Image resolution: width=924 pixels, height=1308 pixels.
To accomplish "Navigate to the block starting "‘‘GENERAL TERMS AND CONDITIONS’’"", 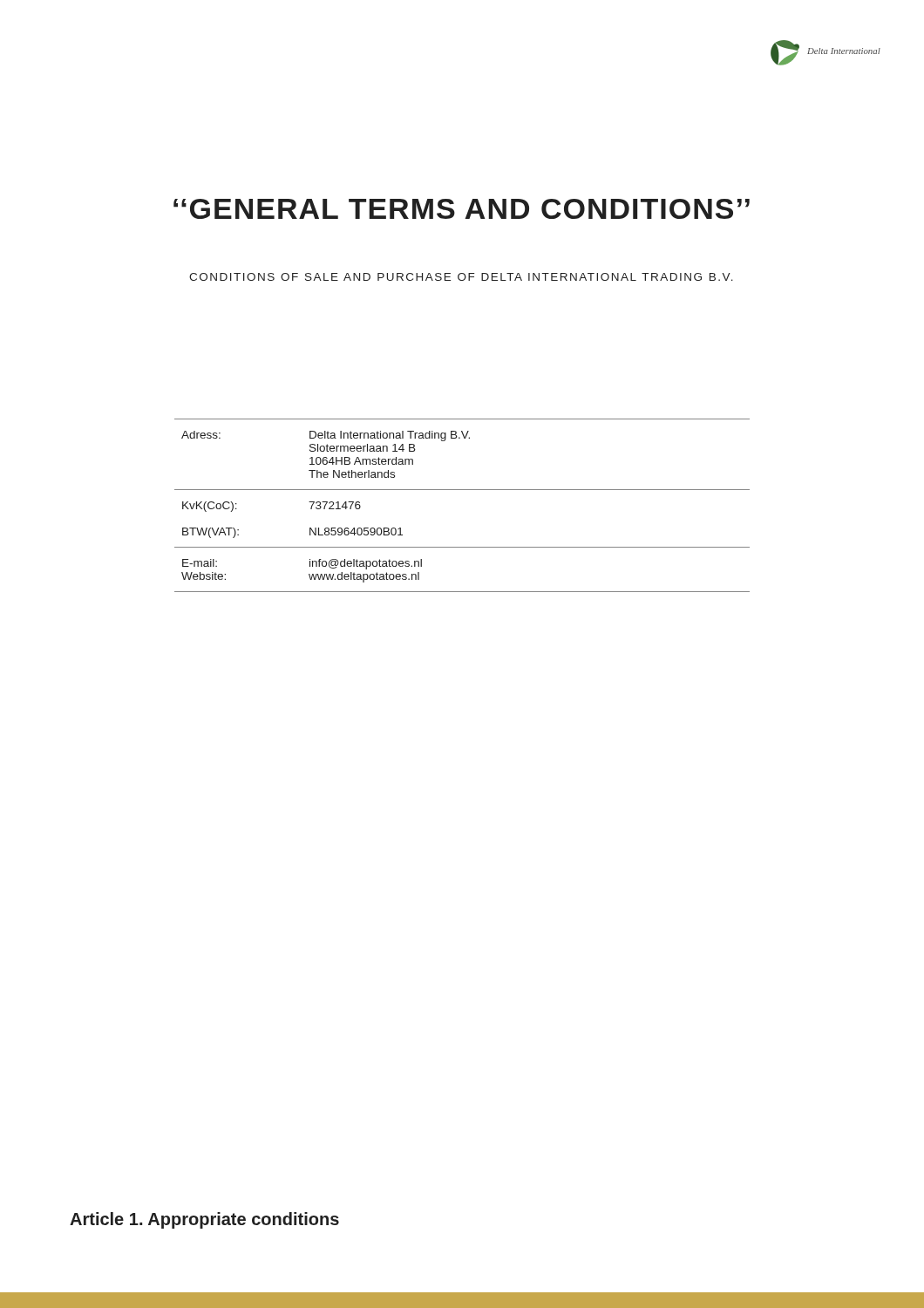I will [x=462, y=209].
